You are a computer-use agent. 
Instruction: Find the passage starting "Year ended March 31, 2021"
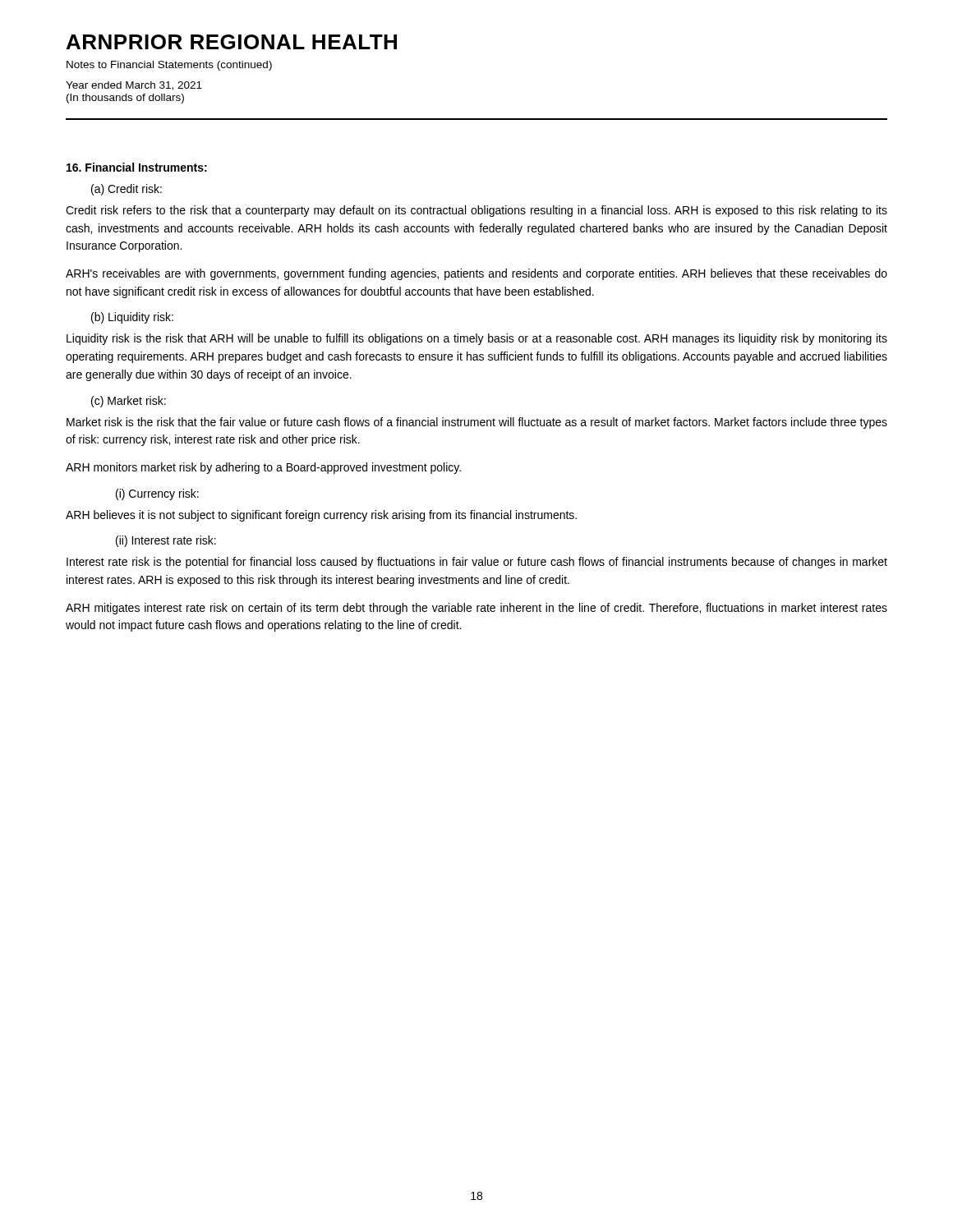[134, 91]
